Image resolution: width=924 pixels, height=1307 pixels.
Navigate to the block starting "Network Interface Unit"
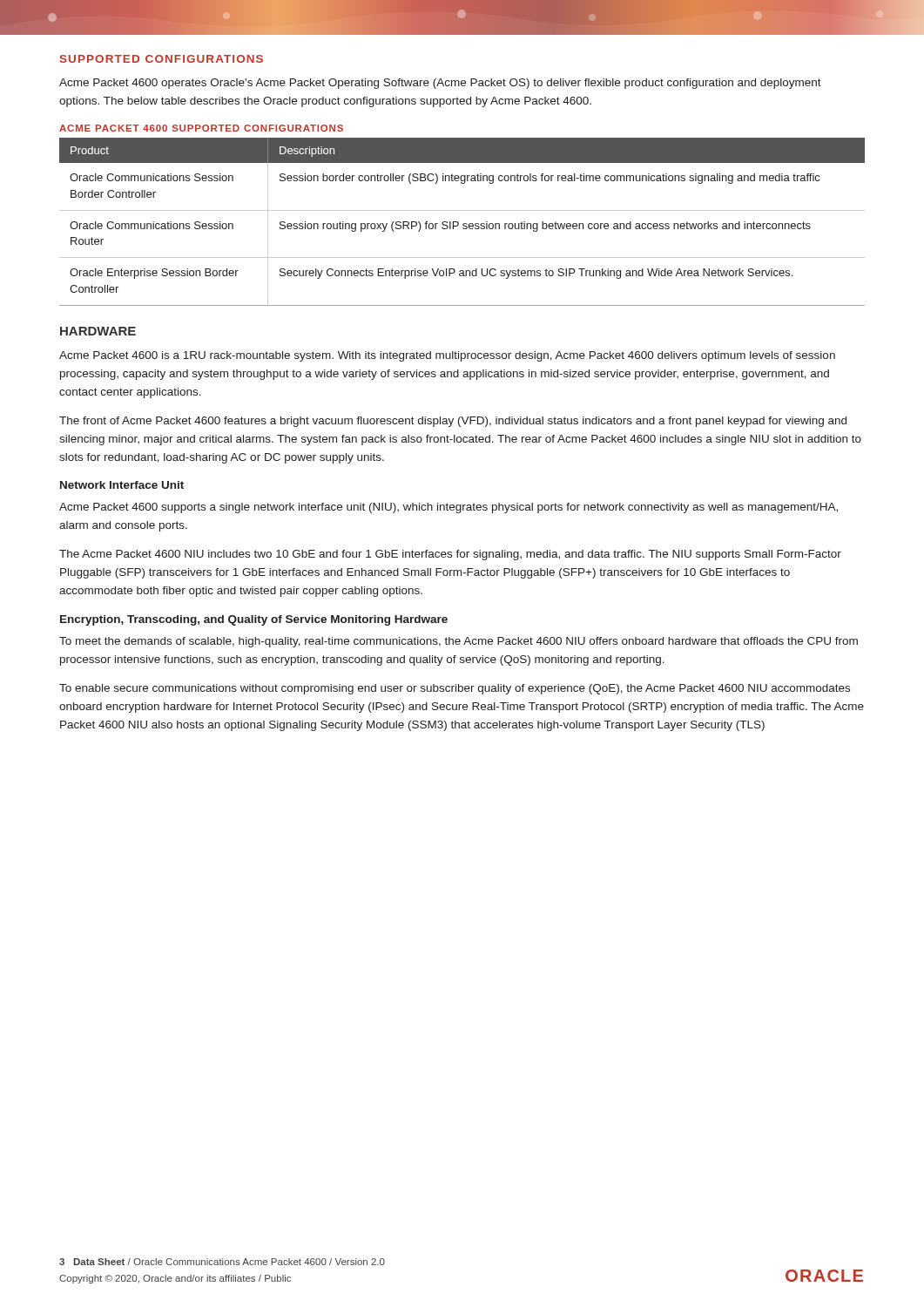122,485
